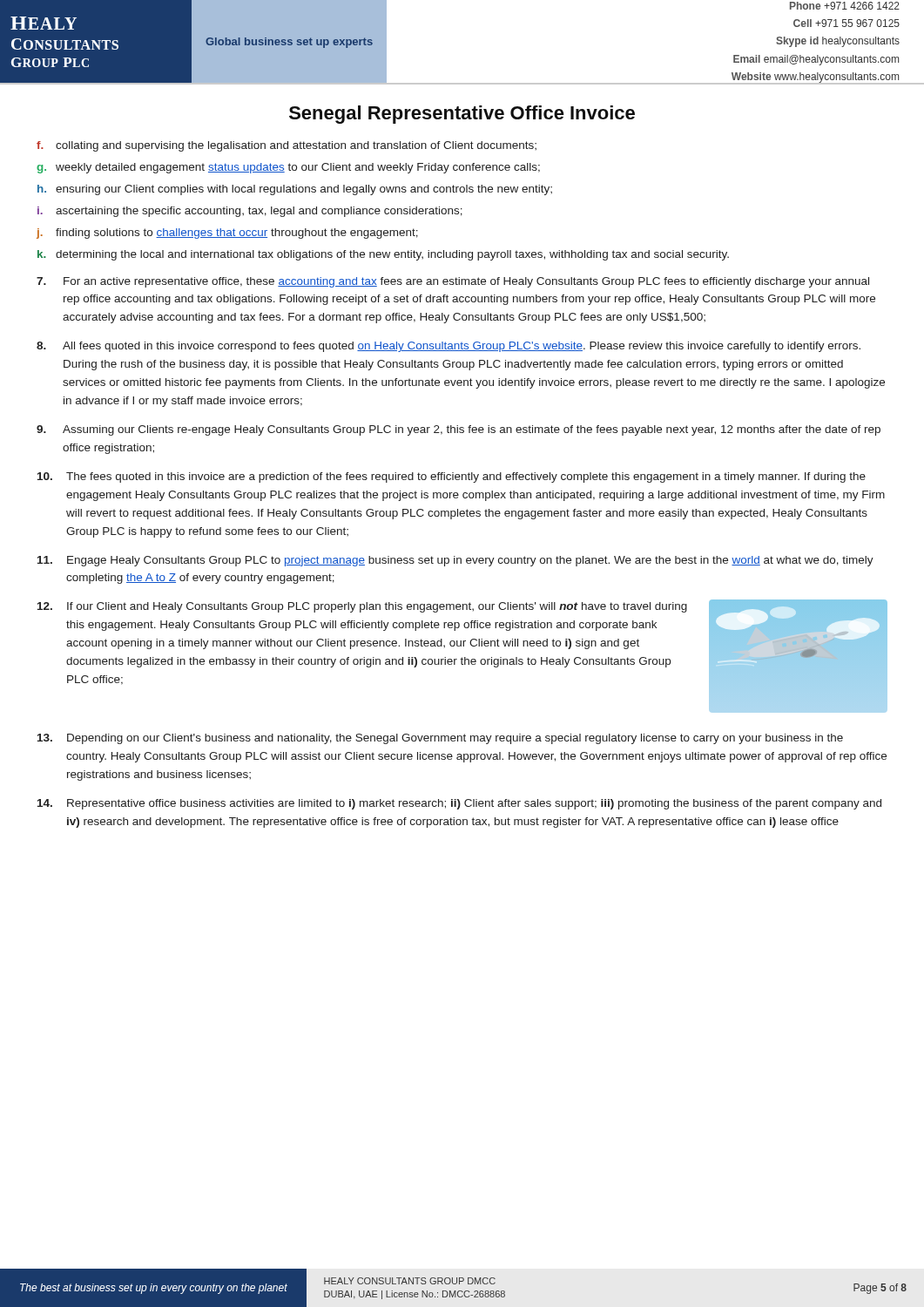
Task: Point to the text starting "Assuming our Clients re-engage Healy Consultants"
Action: coord(462,439)
